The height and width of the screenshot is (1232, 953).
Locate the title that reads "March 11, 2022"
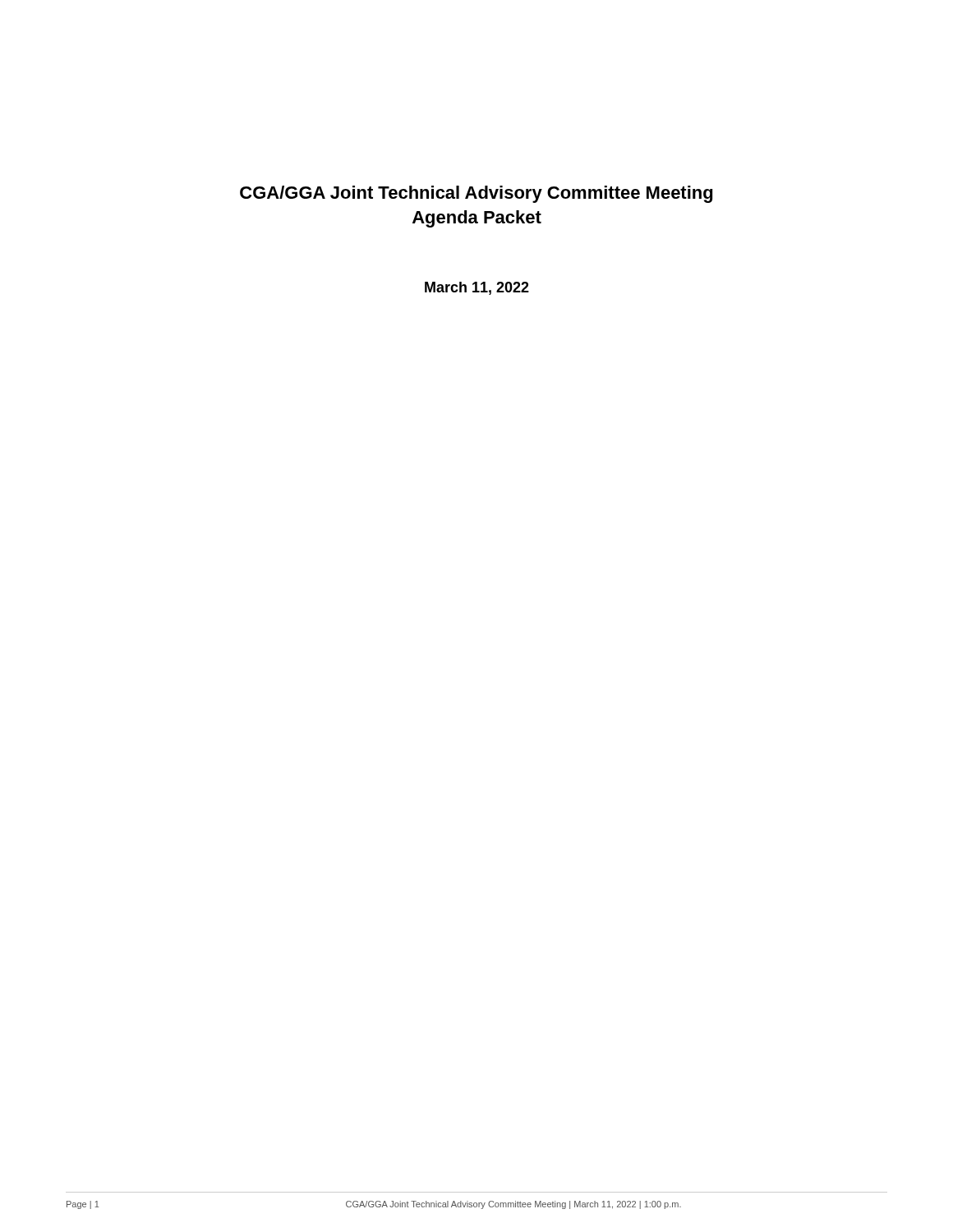click(x=476, y=288)
